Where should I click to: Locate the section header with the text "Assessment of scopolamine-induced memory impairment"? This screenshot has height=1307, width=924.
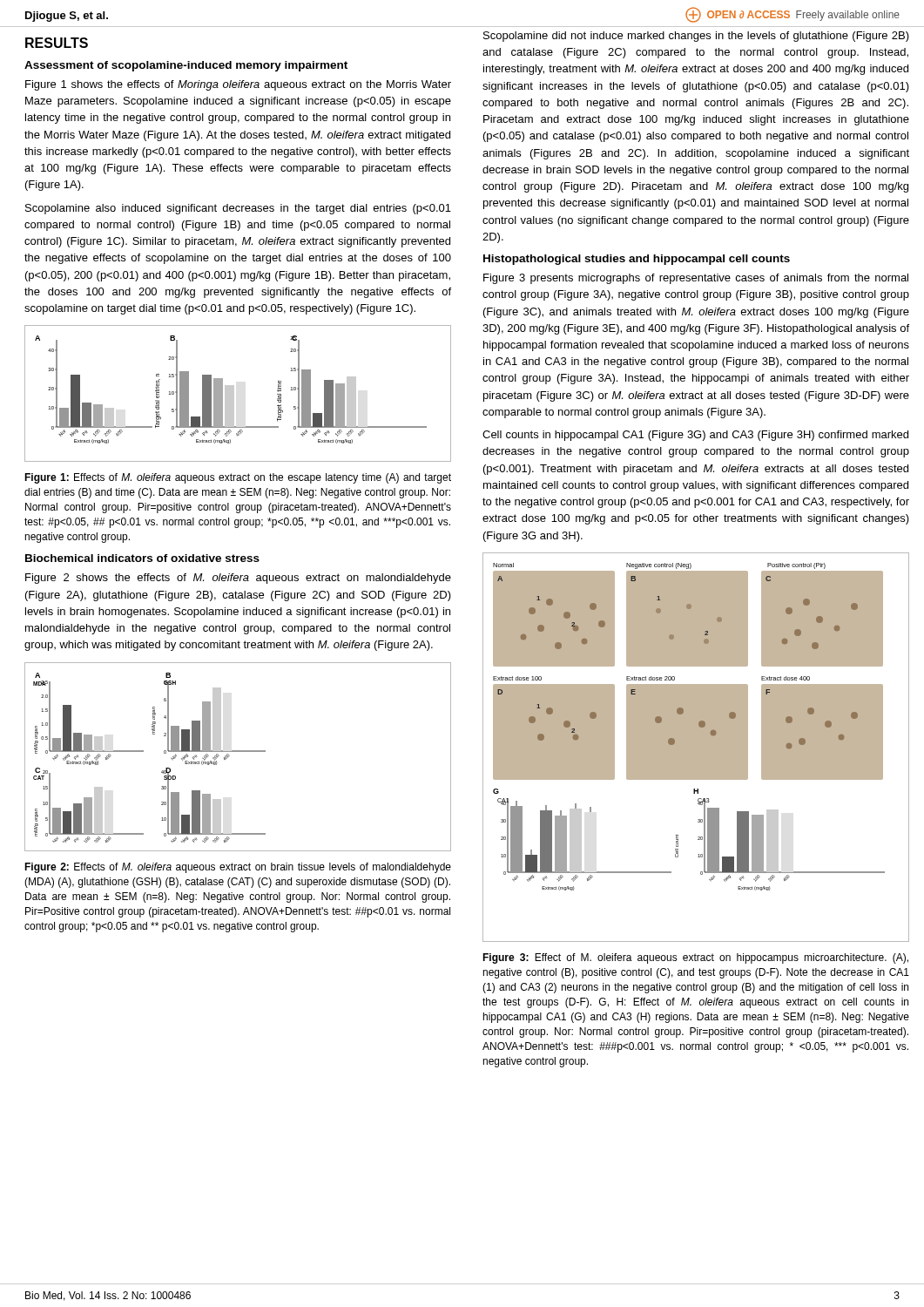(238, 65)
